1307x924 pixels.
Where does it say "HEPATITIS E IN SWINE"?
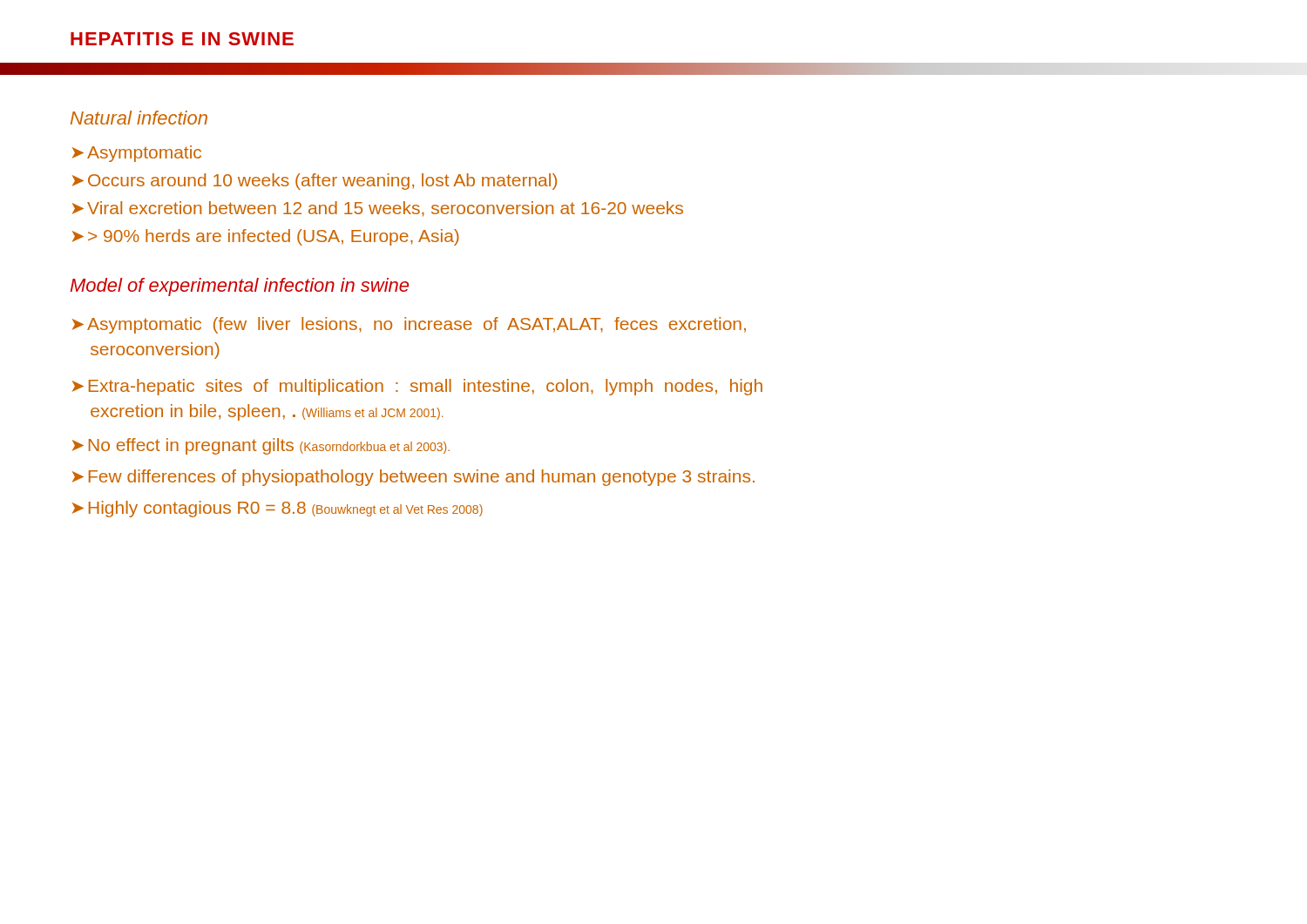coord(182,39)
